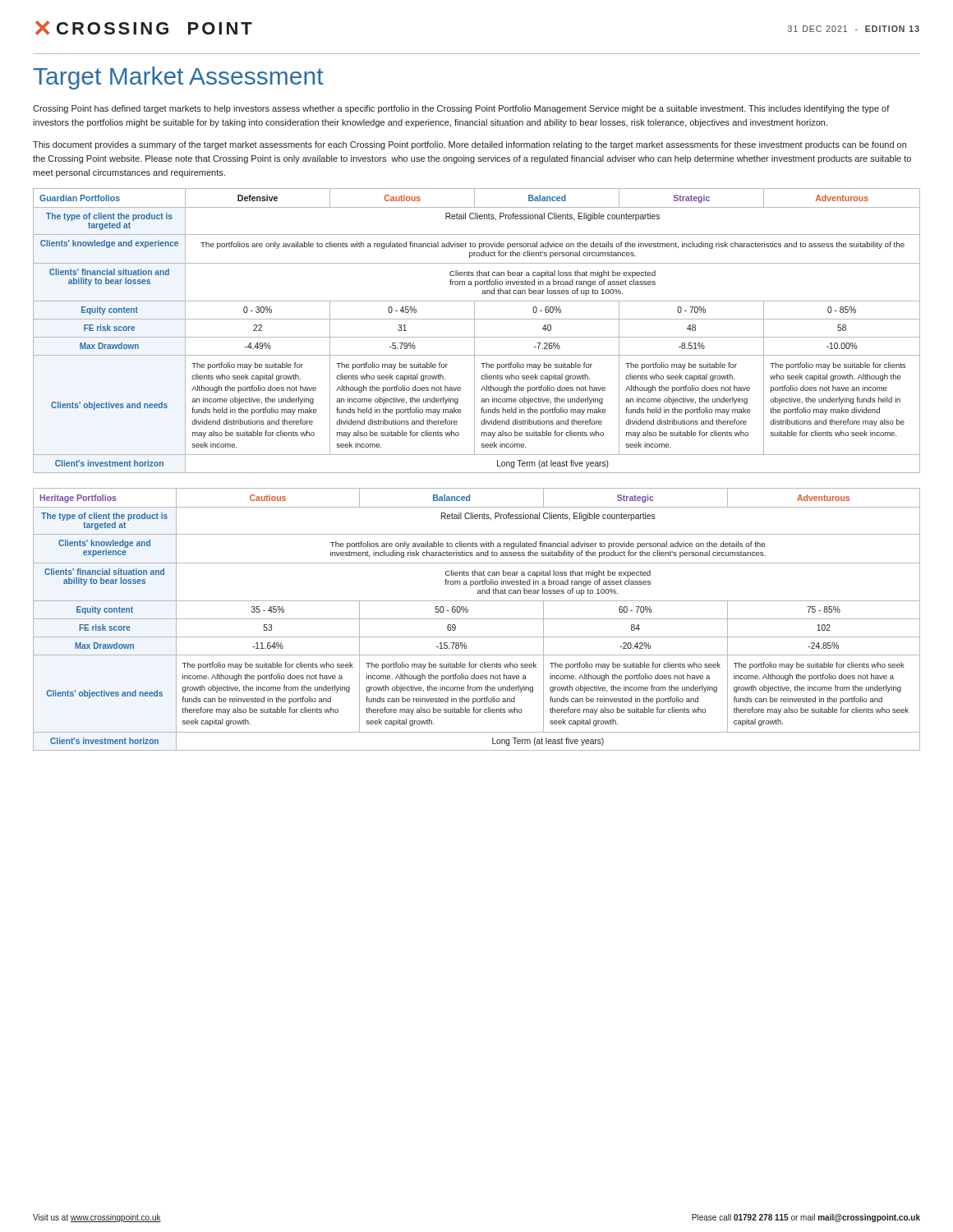The height and width of the screenshot is (1232, 953).
Task: Locate the region starting "Crossing Point has defined target markets to help"
Action: (461, 115)
